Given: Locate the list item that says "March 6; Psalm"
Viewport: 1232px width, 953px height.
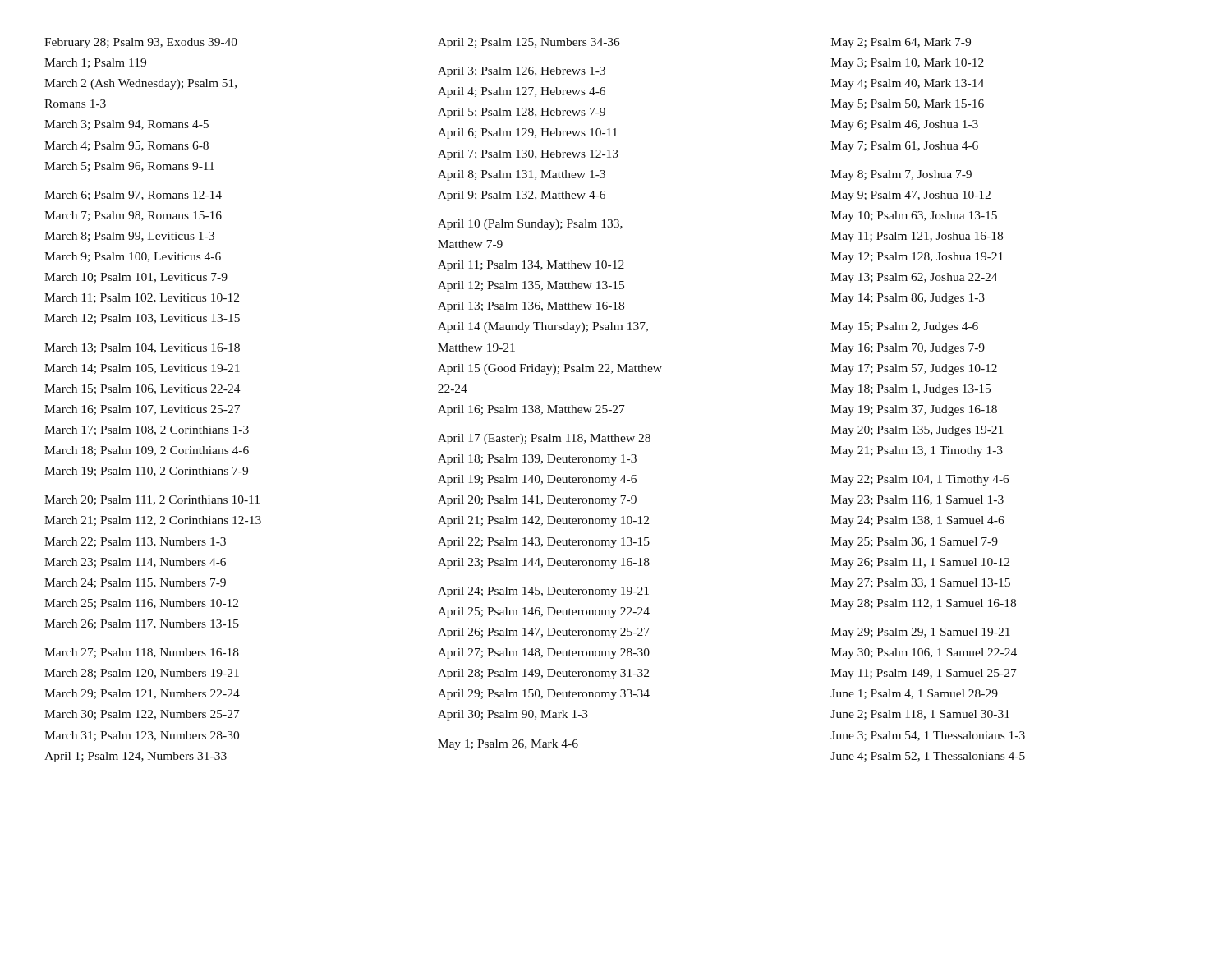Looking at the screenshot, I should 223,194.
